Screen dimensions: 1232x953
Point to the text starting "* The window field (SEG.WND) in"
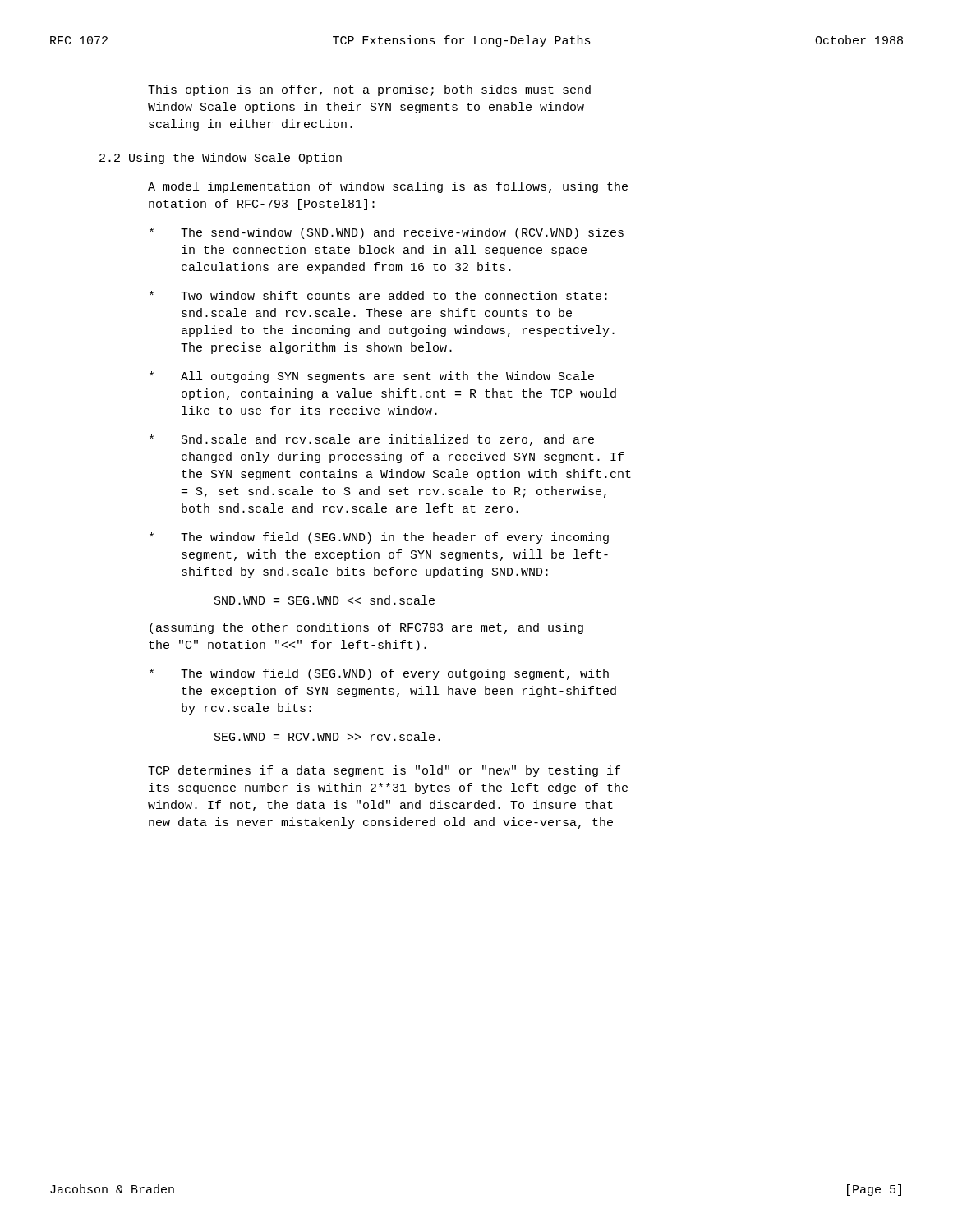click(x=501, y=556)
